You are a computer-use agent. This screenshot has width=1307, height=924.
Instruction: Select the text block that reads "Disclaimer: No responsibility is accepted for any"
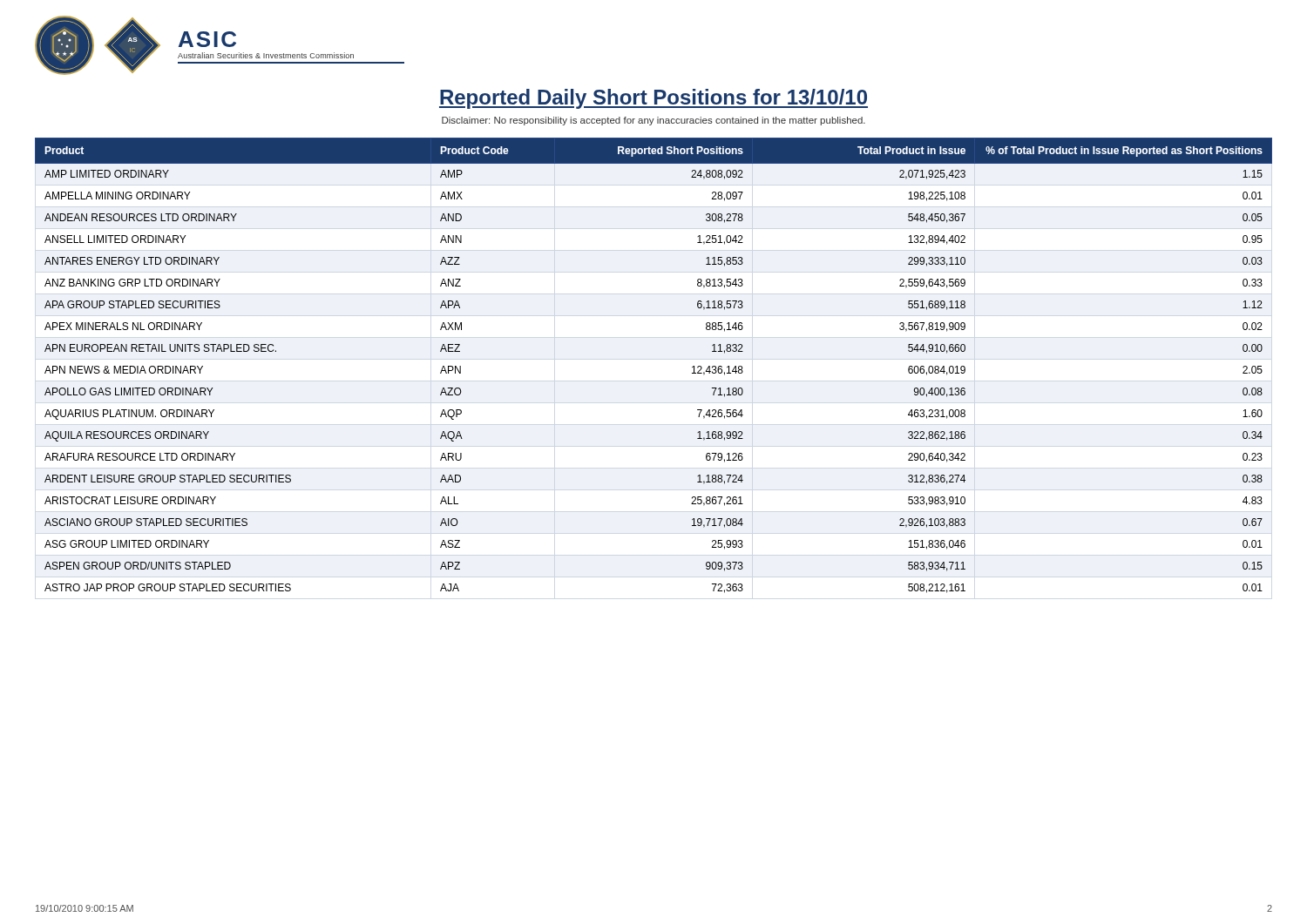tap(654, 120)
